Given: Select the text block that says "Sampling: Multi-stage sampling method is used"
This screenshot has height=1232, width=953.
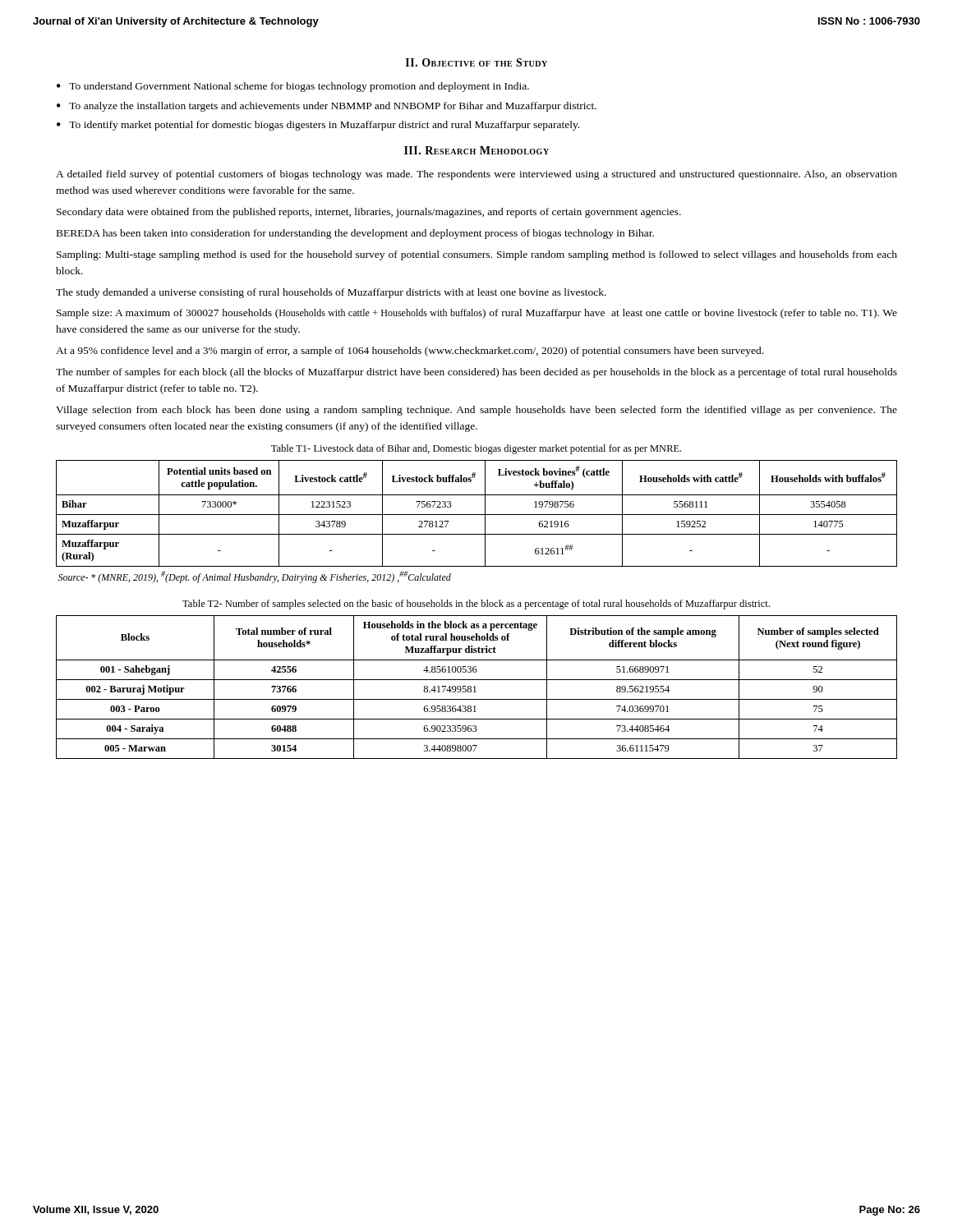Looking at the screenshot, I should pos(476,262).
